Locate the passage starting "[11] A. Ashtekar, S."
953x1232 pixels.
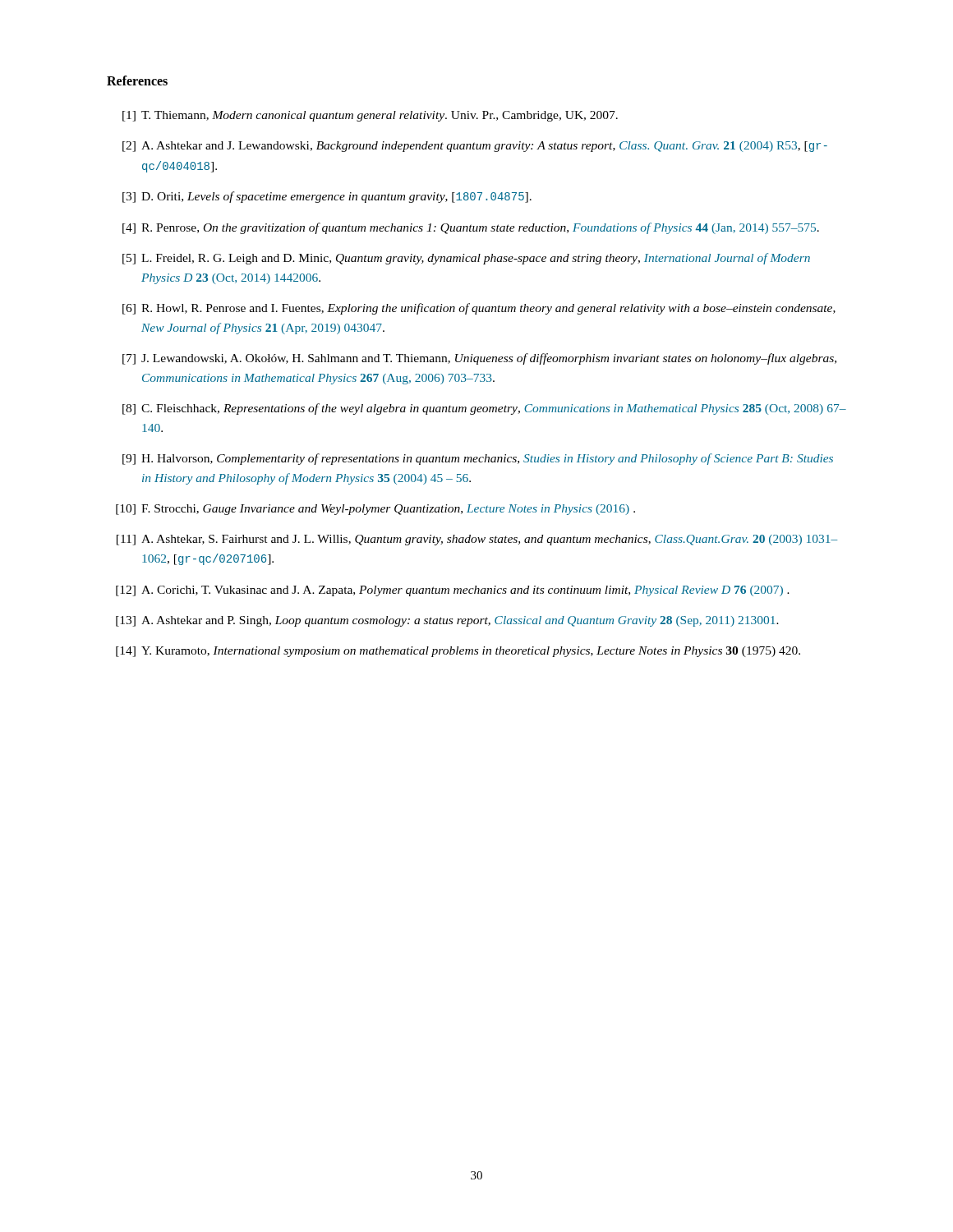click(x=476, y=549)
